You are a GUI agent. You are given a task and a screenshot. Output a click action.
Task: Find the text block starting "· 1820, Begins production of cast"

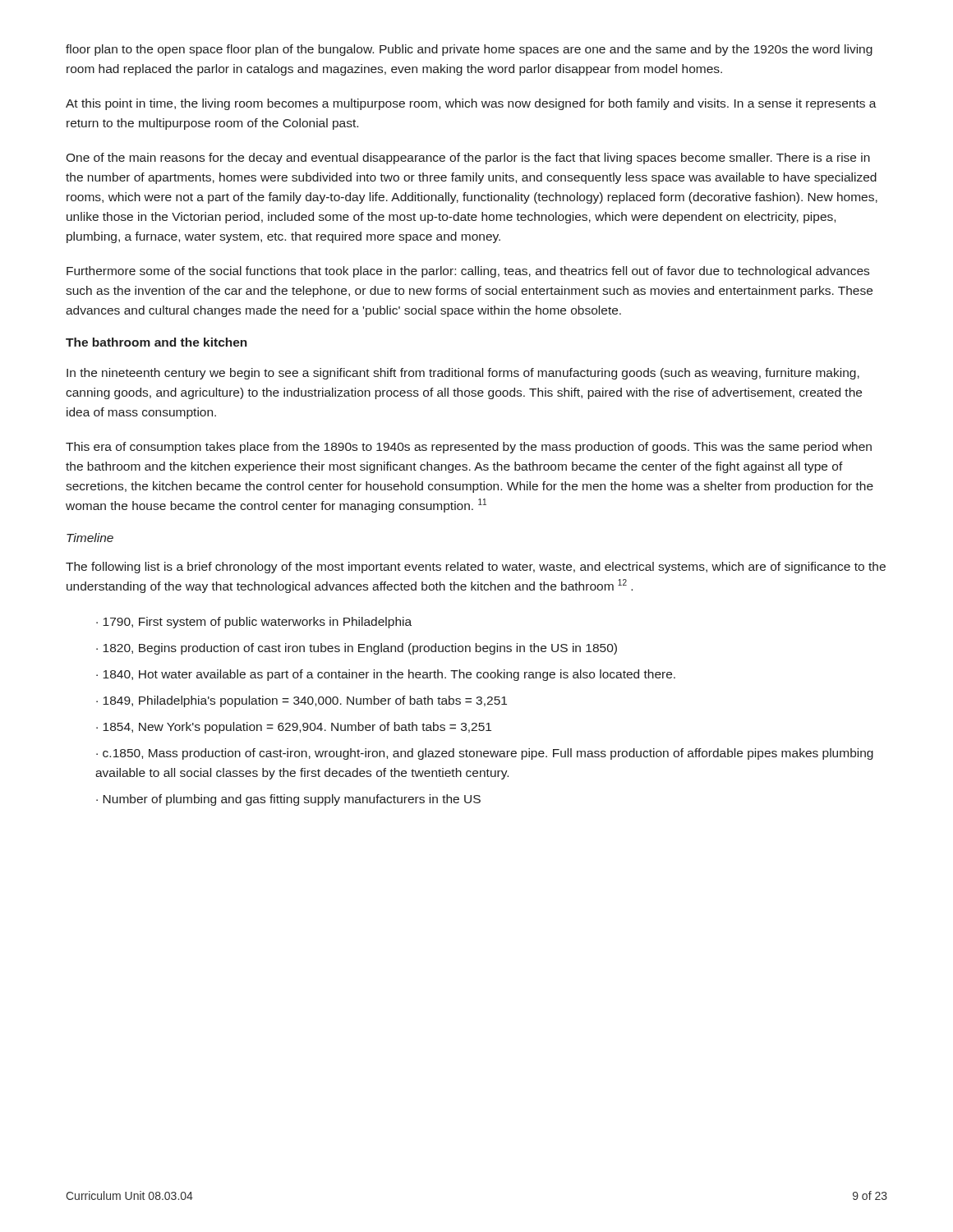357,647
